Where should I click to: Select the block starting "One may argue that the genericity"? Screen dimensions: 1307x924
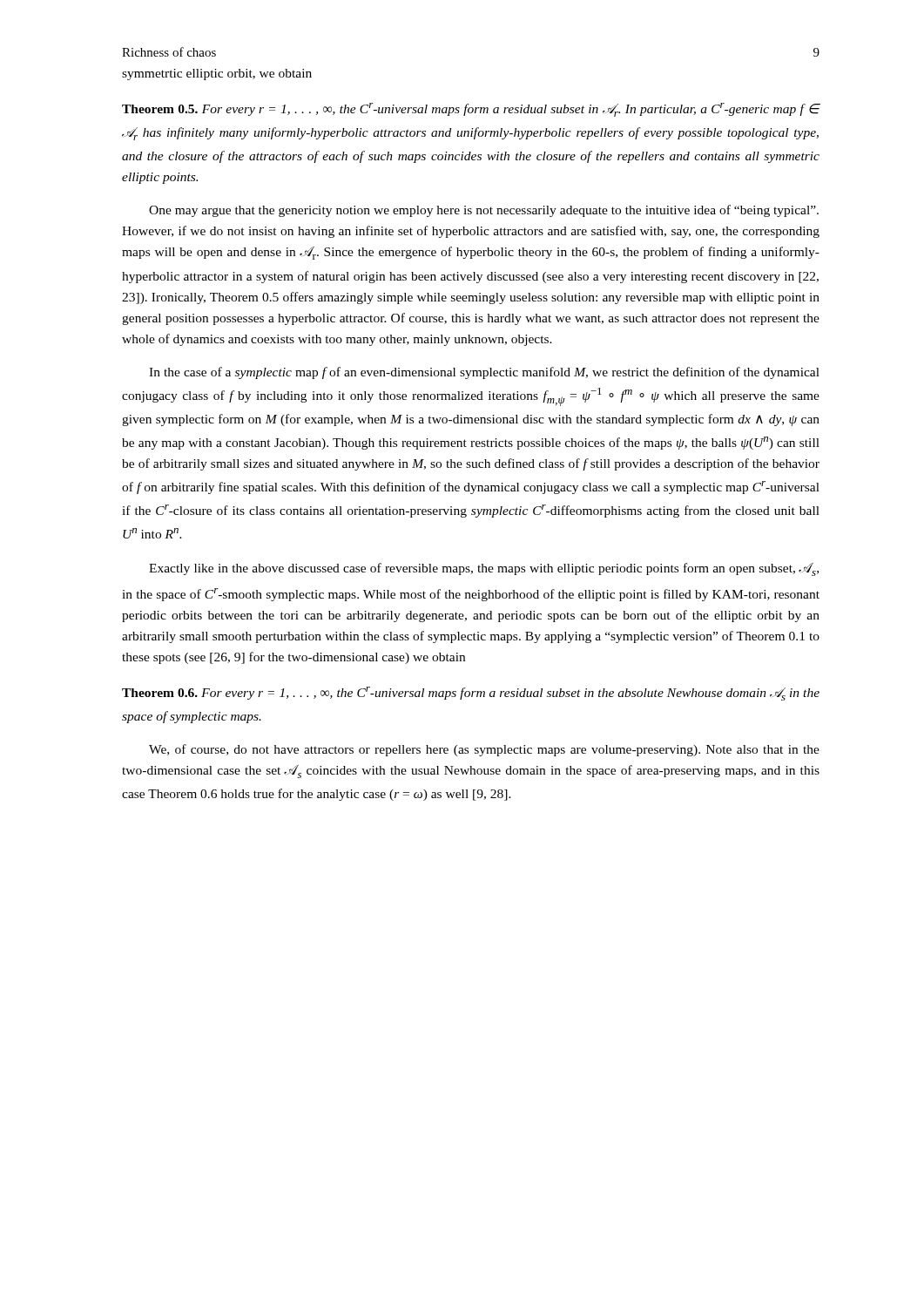pyautogui.click(x=471, y=274)
